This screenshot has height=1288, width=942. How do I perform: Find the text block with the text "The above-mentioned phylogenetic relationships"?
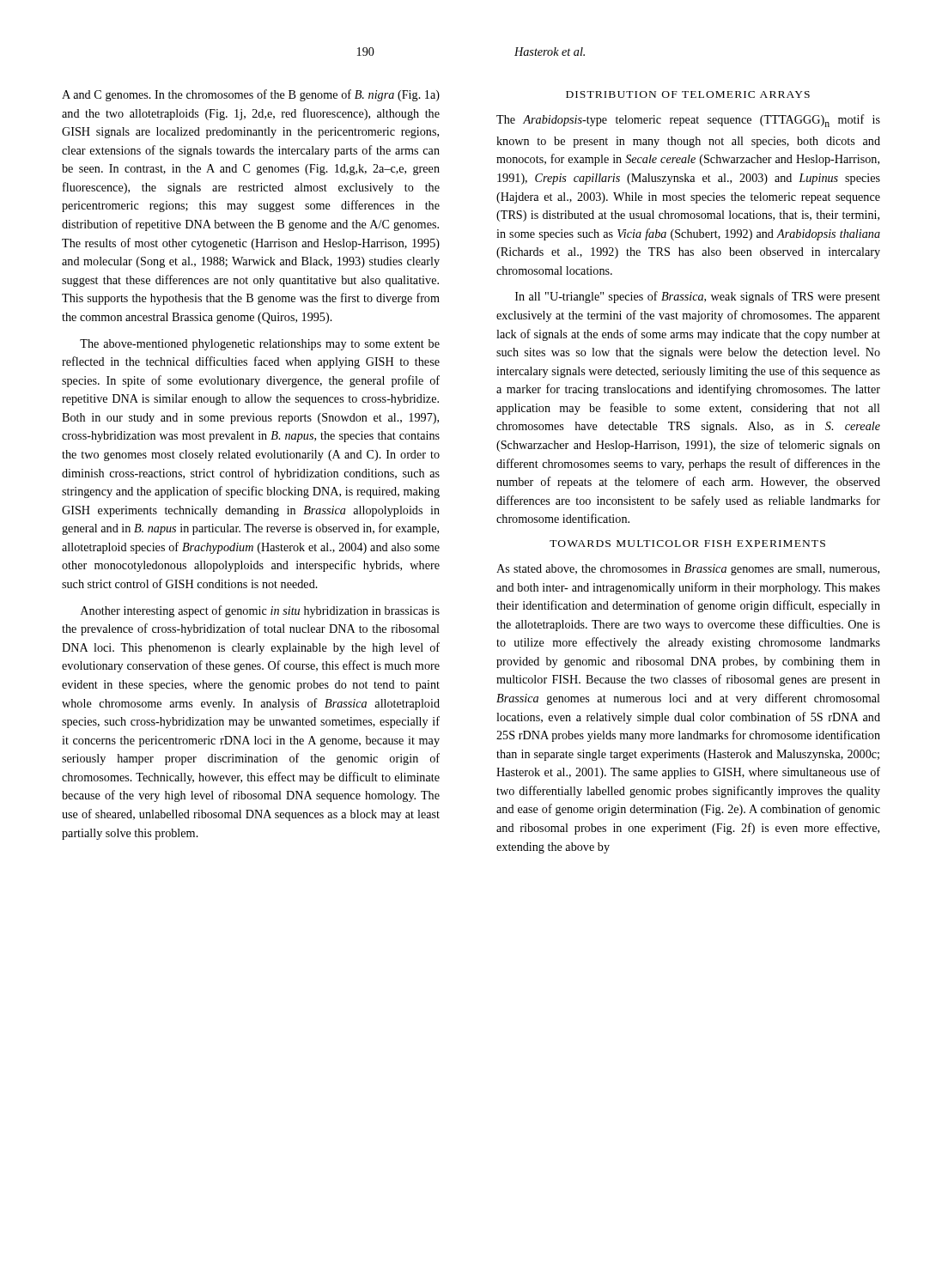(251, 463)
